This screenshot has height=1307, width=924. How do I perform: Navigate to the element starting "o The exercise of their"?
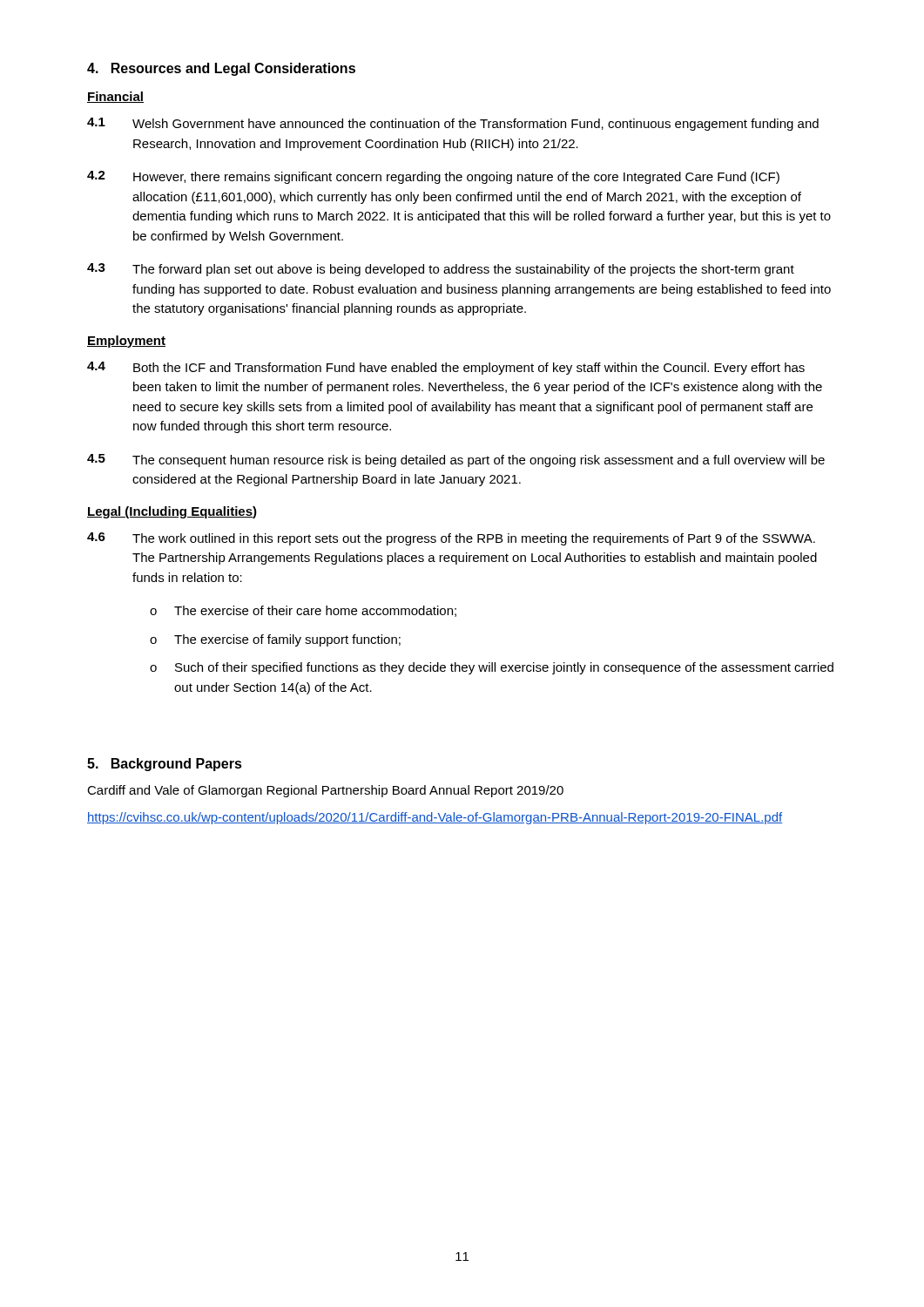click(303, 611)
